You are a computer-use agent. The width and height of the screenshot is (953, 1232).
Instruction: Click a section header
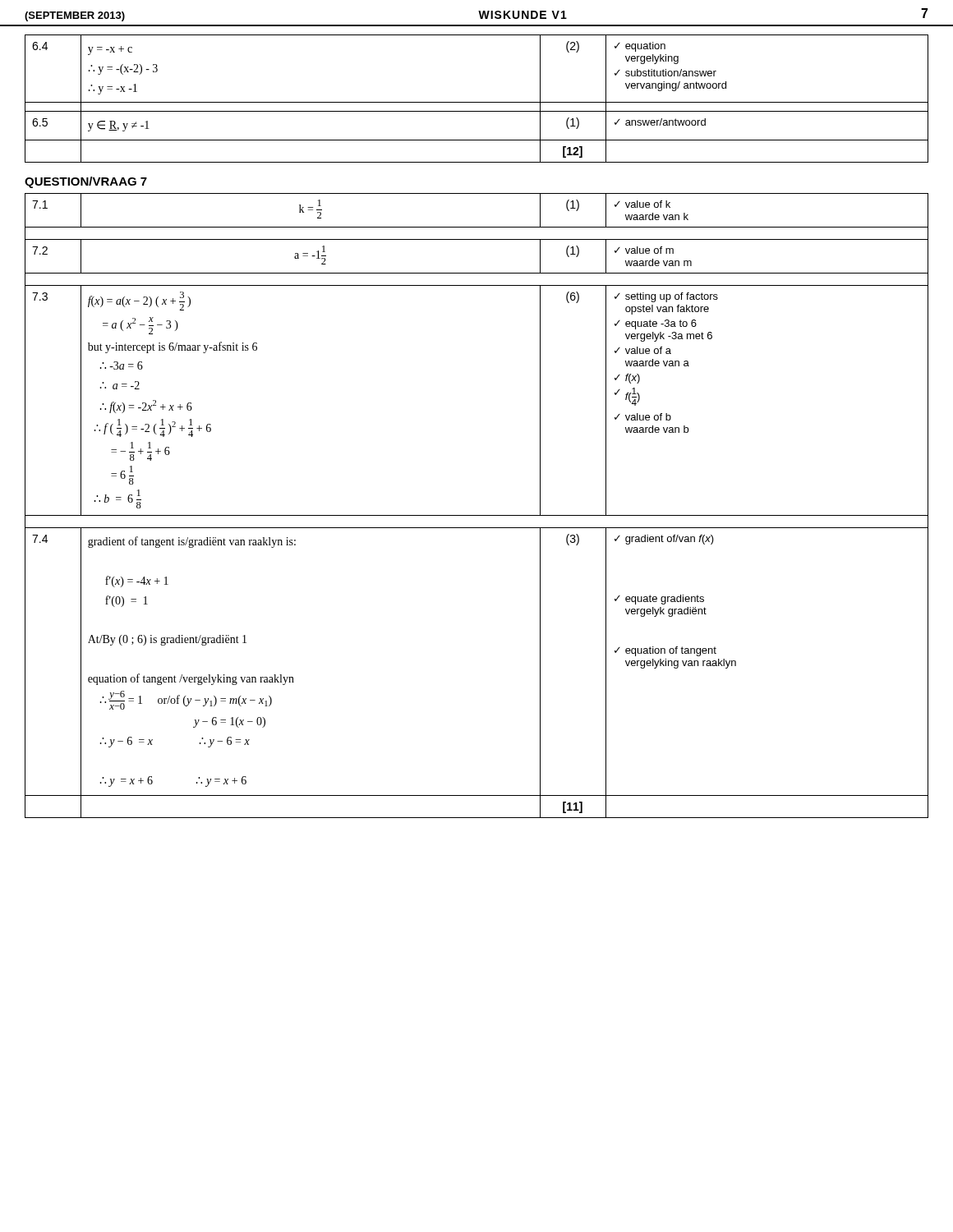point(86,181)
